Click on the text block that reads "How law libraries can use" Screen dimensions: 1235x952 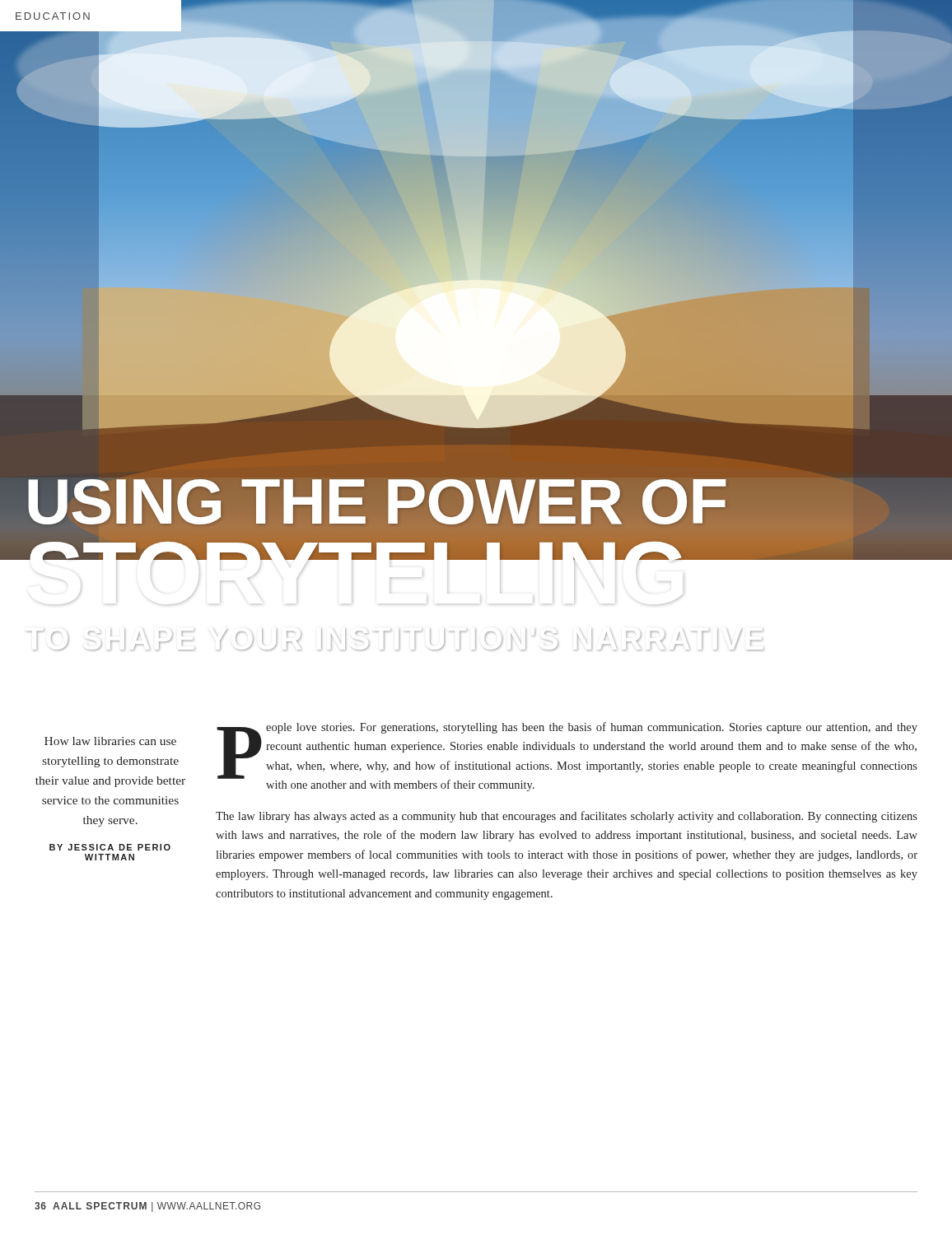110,796
